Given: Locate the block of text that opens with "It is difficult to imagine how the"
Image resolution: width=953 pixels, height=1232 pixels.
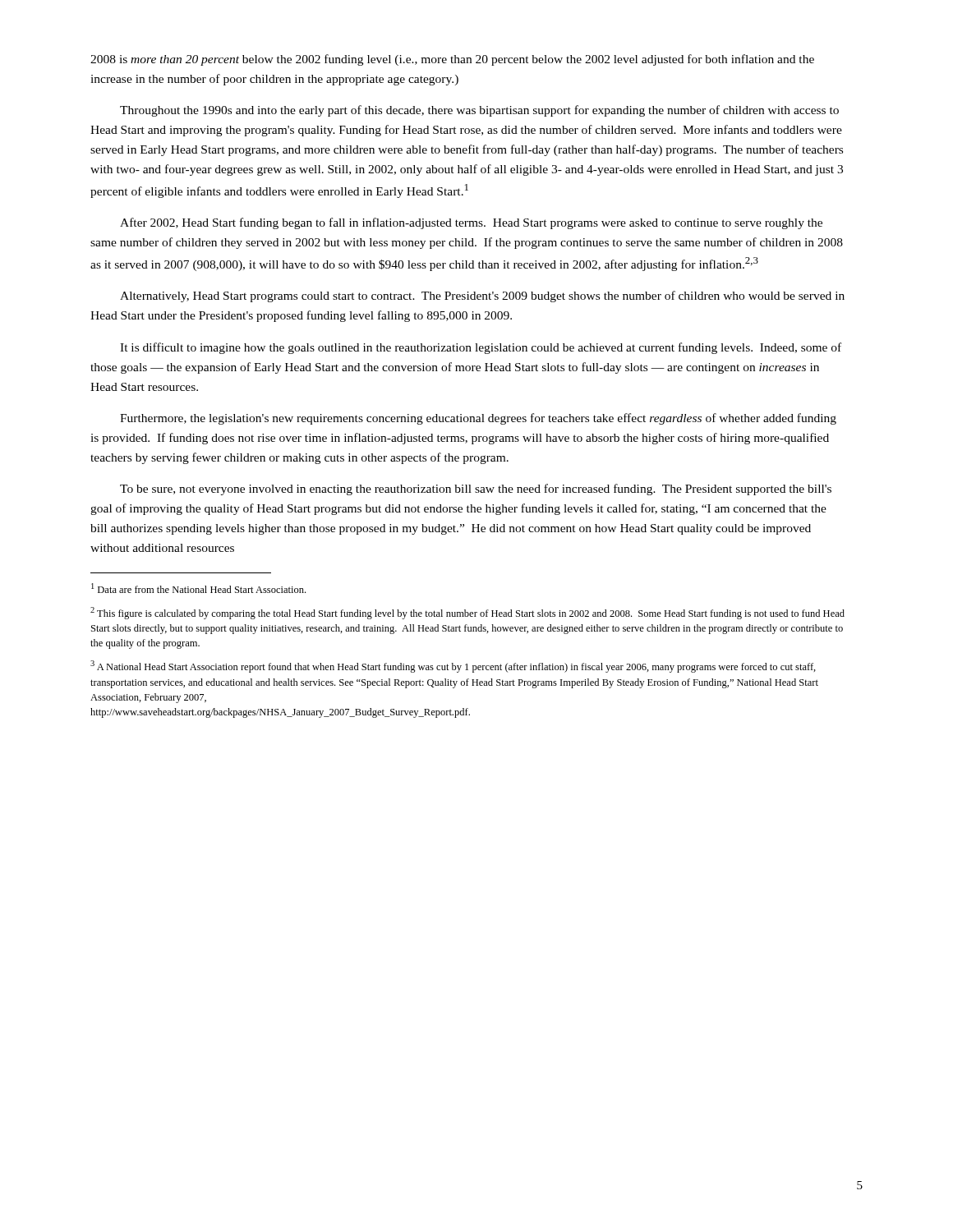Looking at the screenshot, I should coord(466,366).
